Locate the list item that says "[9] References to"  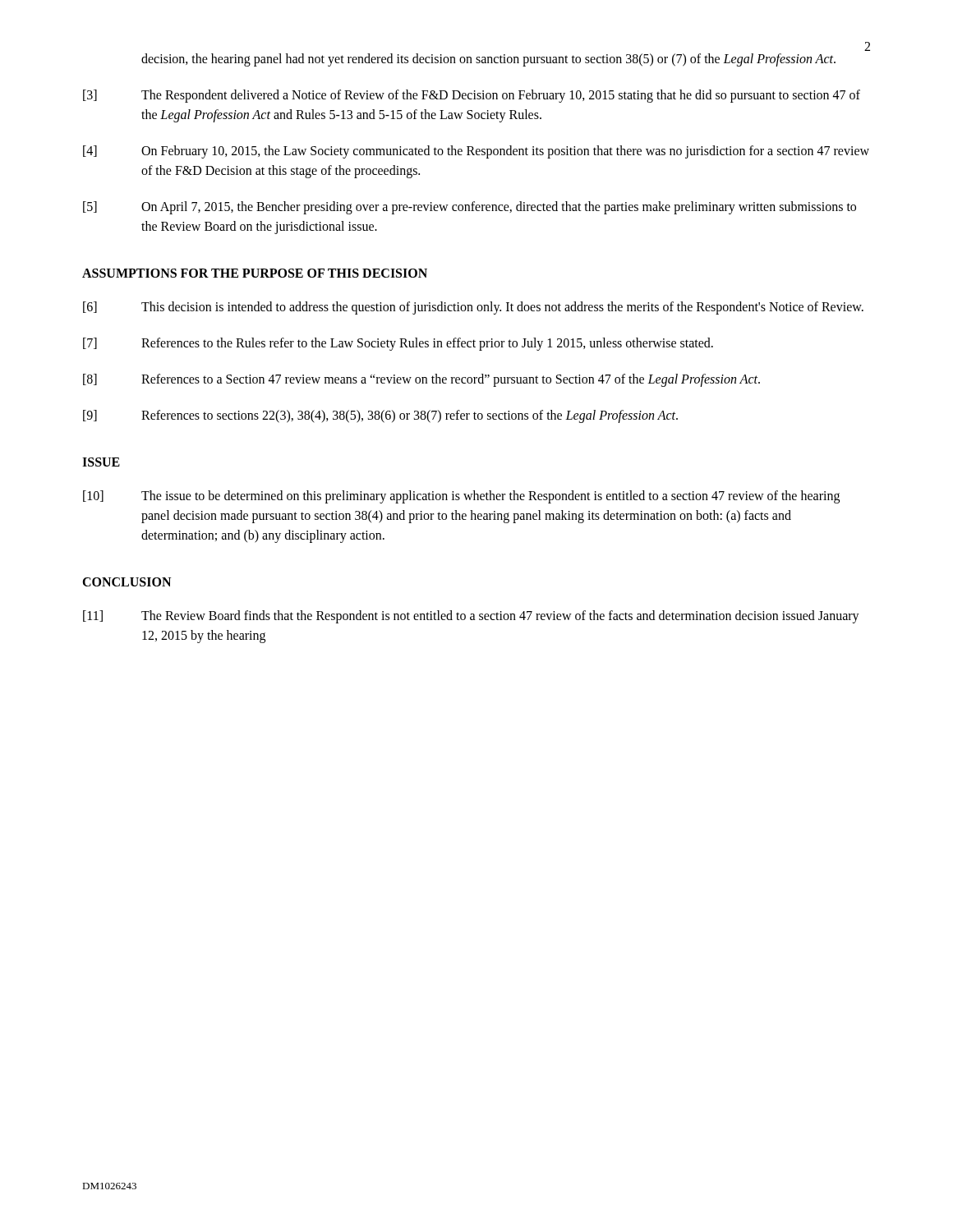click(476, 416)
